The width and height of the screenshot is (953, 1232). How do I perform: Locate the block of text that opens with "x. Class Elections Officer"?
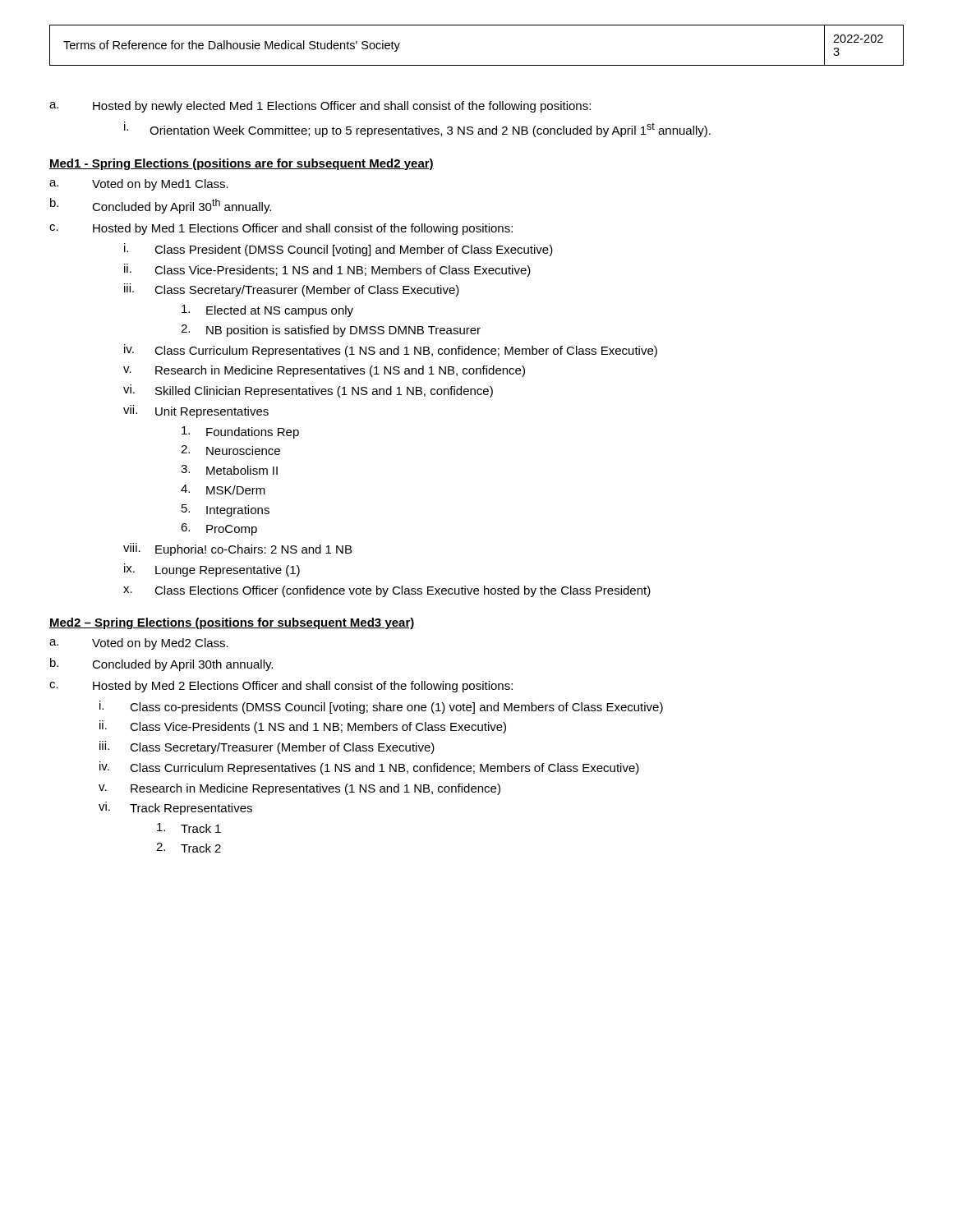pyautogui.click(x=513, y=590)
